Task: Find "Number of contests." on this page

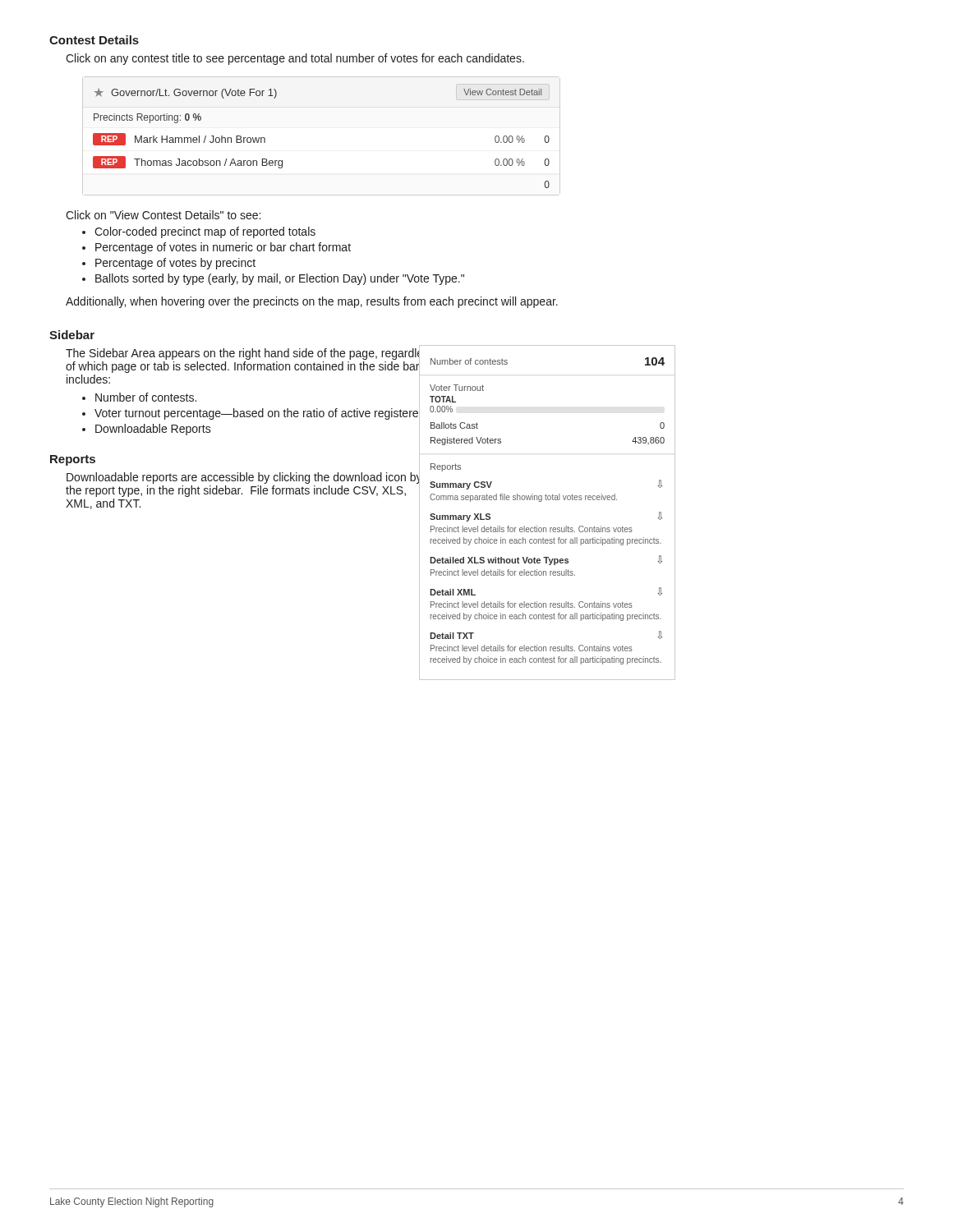Action: tap(146, 398)
